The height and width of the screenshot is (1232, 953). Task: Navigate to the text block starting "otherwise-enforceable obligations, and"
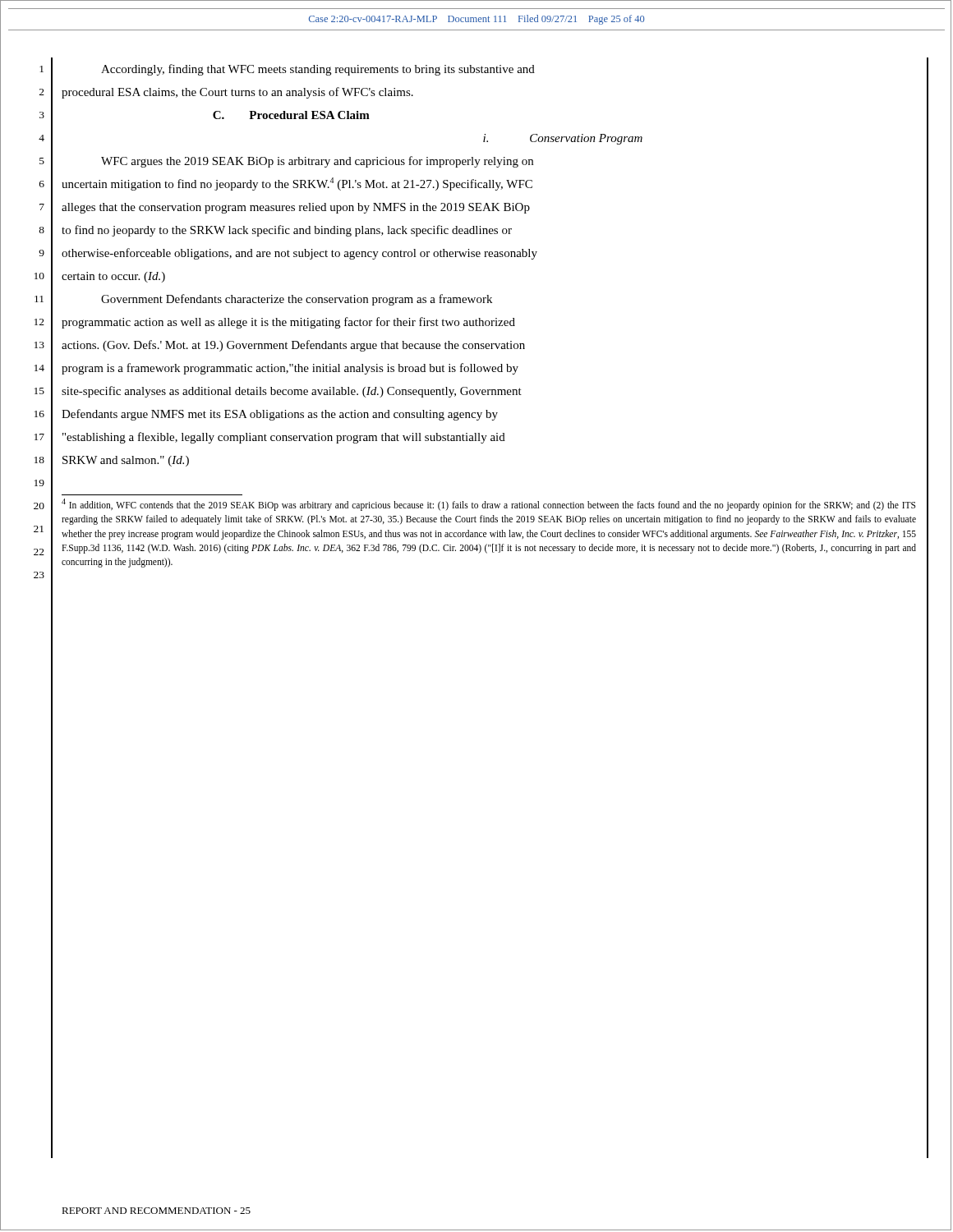pyautogui.click(x=299, y=253)
